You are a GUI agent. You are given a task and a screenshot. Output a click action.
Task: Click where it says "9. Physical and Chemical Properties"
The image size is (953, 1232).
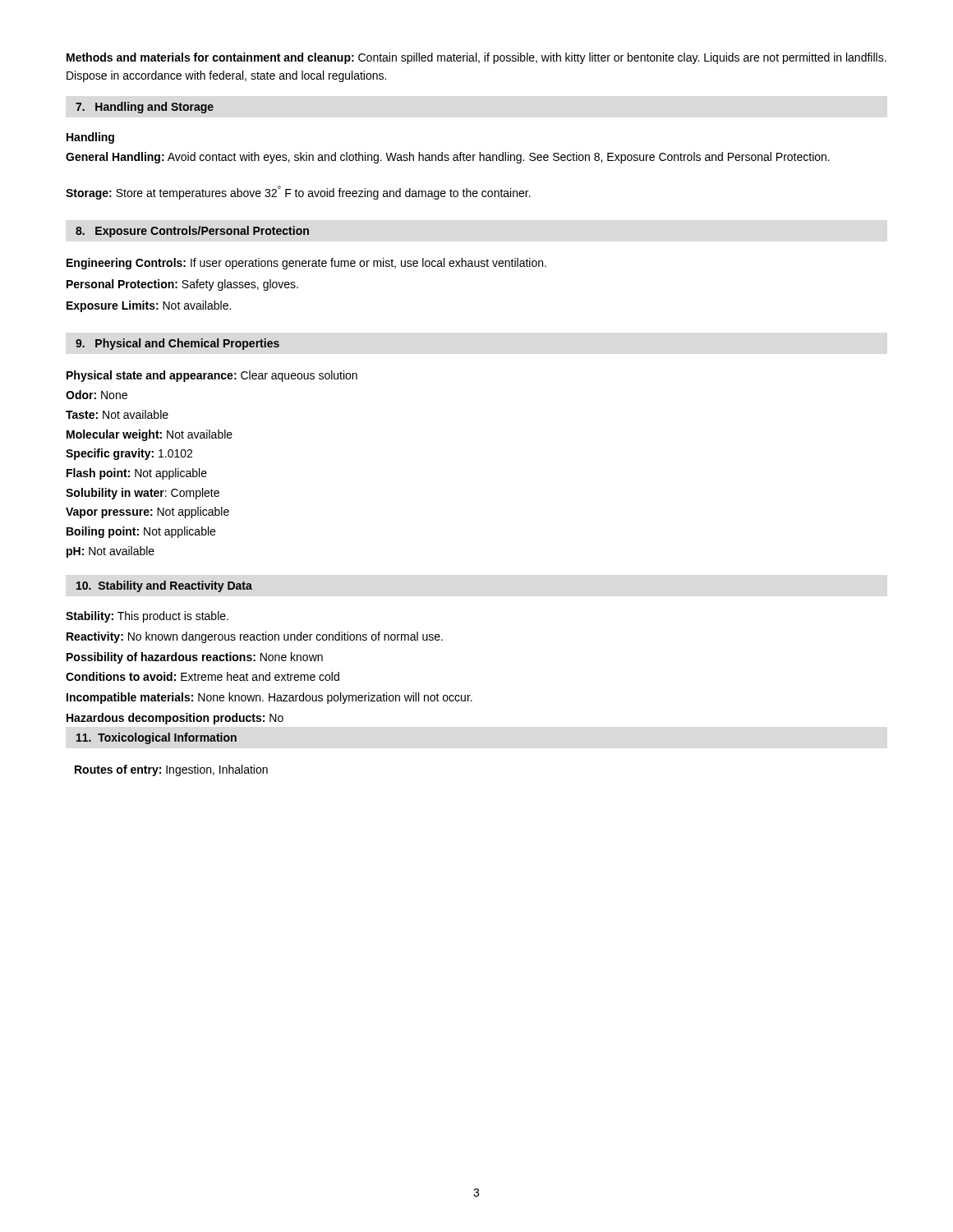point(178,344)
